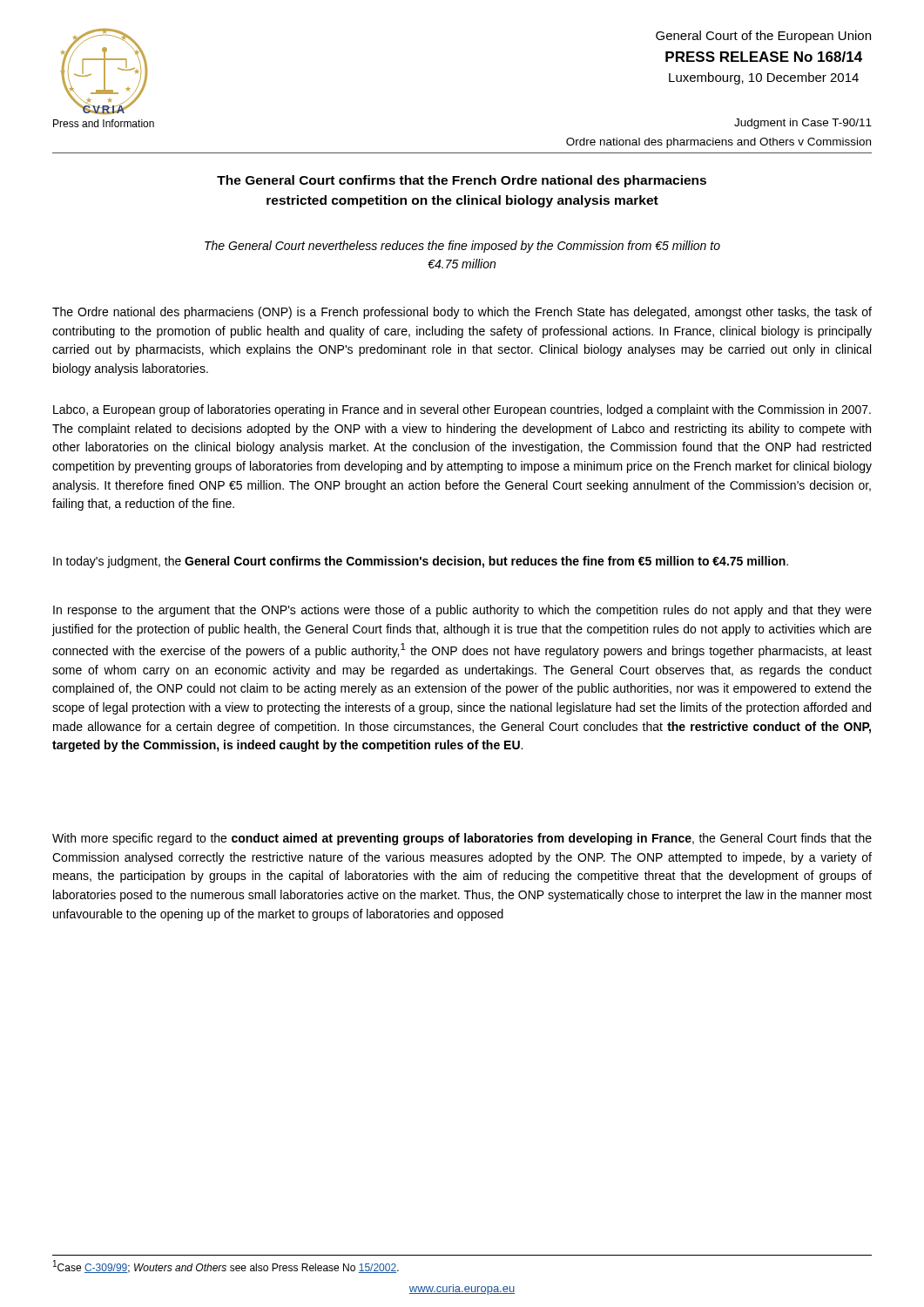
Task: Navigate to the text starting "Labco, a European group of laboratories operating in"
Action: pos(462,457)
